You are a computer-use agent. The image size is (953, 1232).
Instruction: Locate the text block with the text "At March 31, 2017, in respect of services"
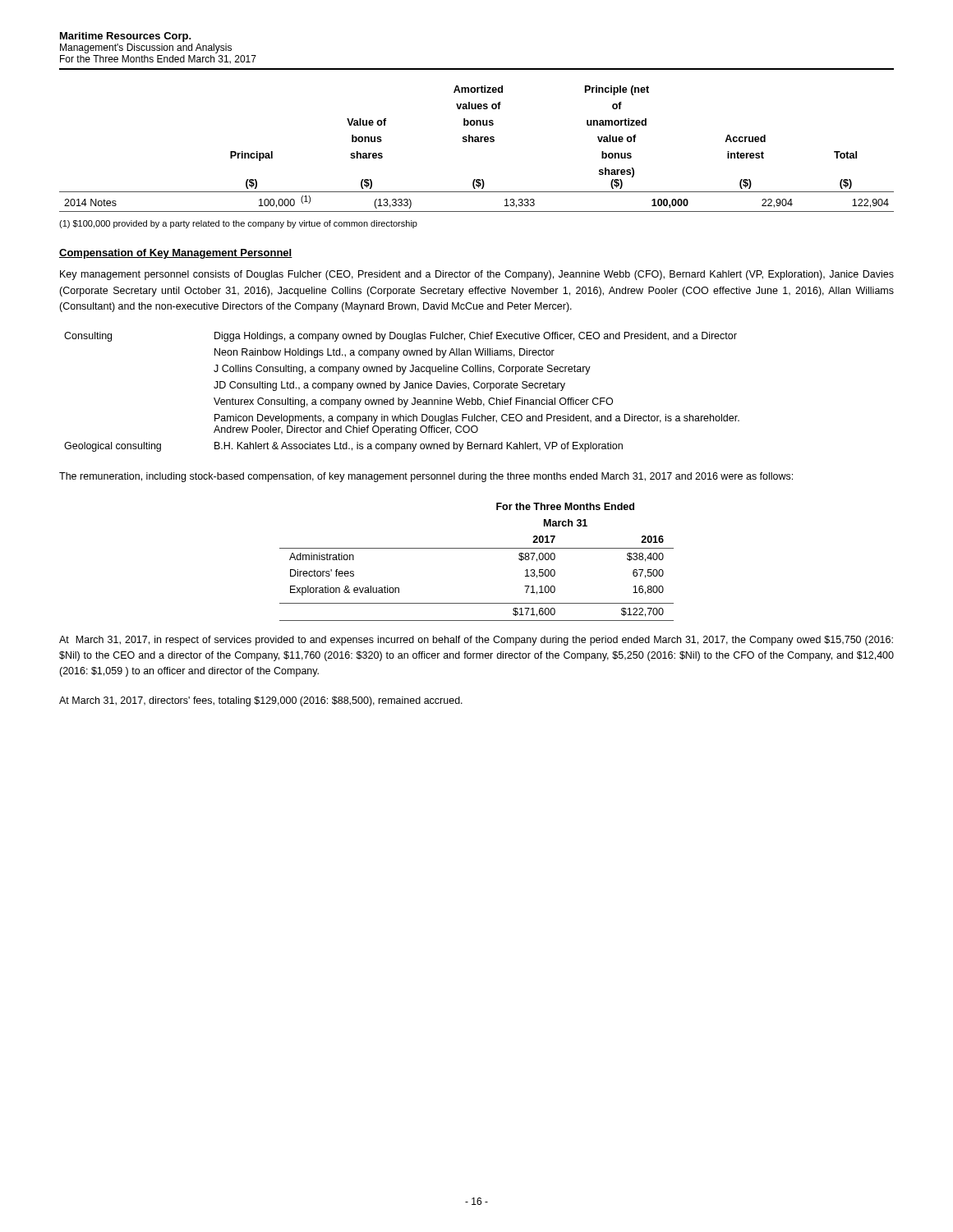pyautogui.click(x=476, y=655)
